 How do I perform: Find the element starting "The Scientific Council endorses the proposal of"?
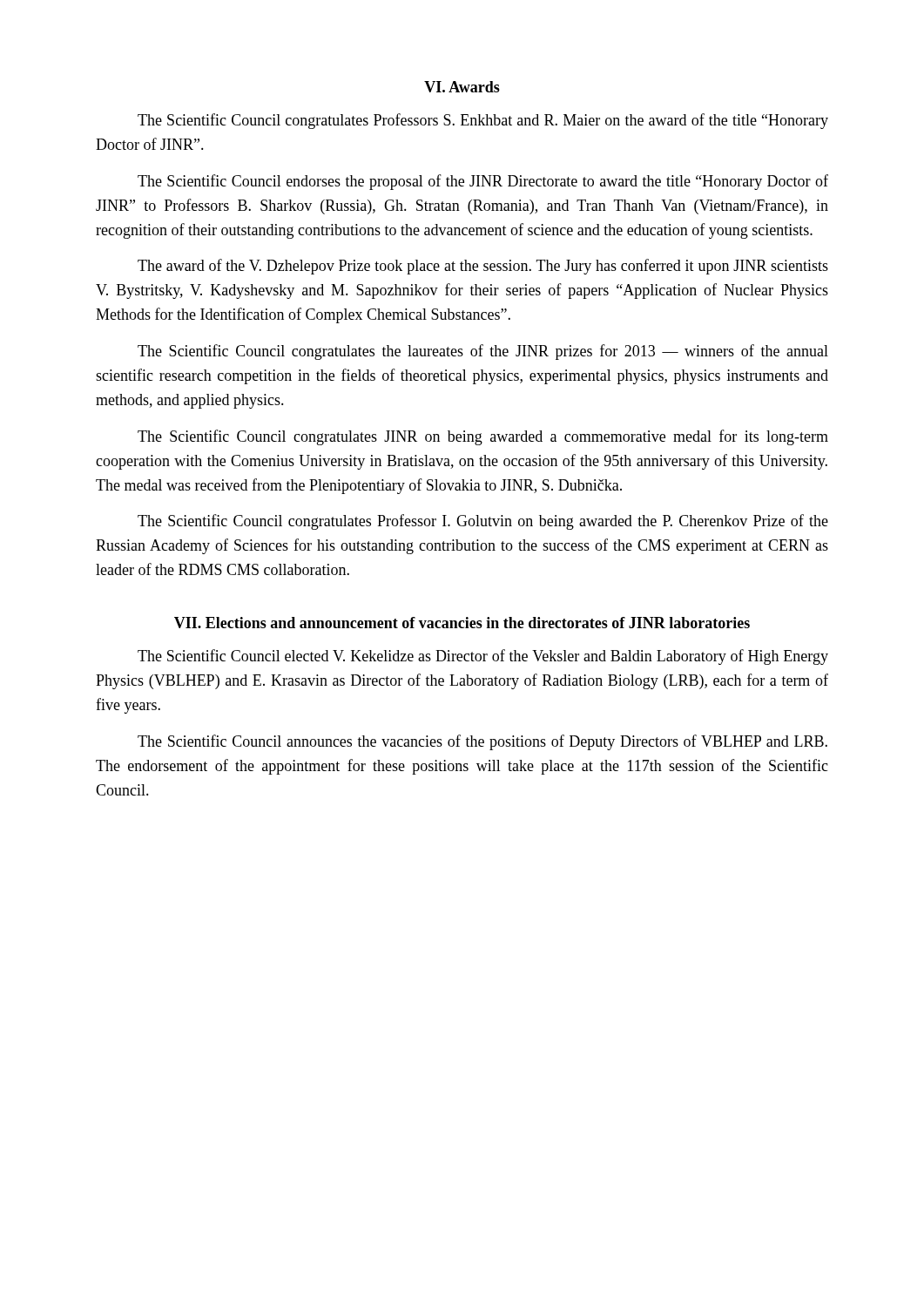[x=462, y=205]
